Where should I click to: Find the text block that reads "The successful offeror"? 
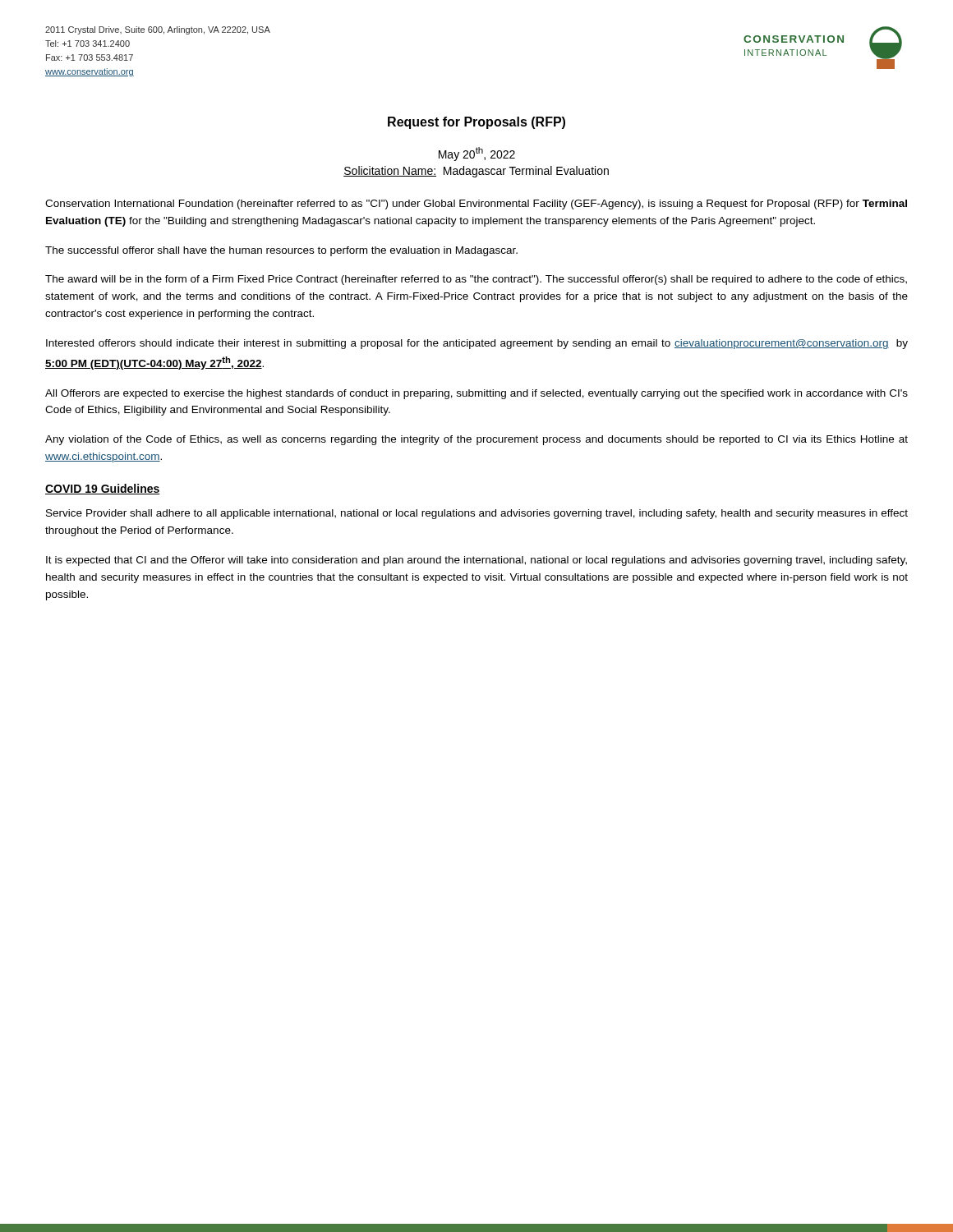pyautogui.click(x=282, y=250)
